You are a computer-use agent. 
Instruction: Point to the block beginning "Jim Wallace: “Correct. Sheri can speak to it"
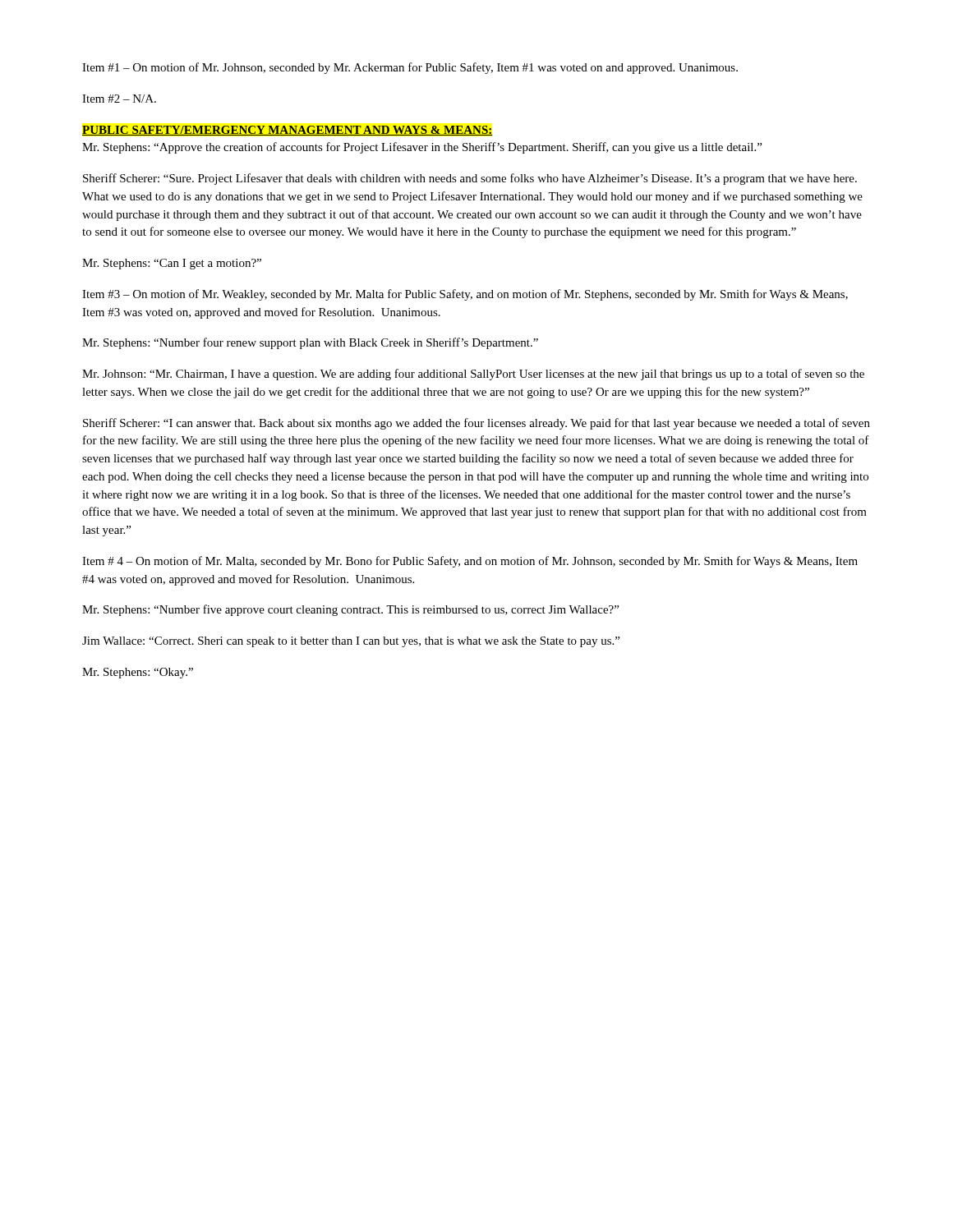click(x=351, y=641)
